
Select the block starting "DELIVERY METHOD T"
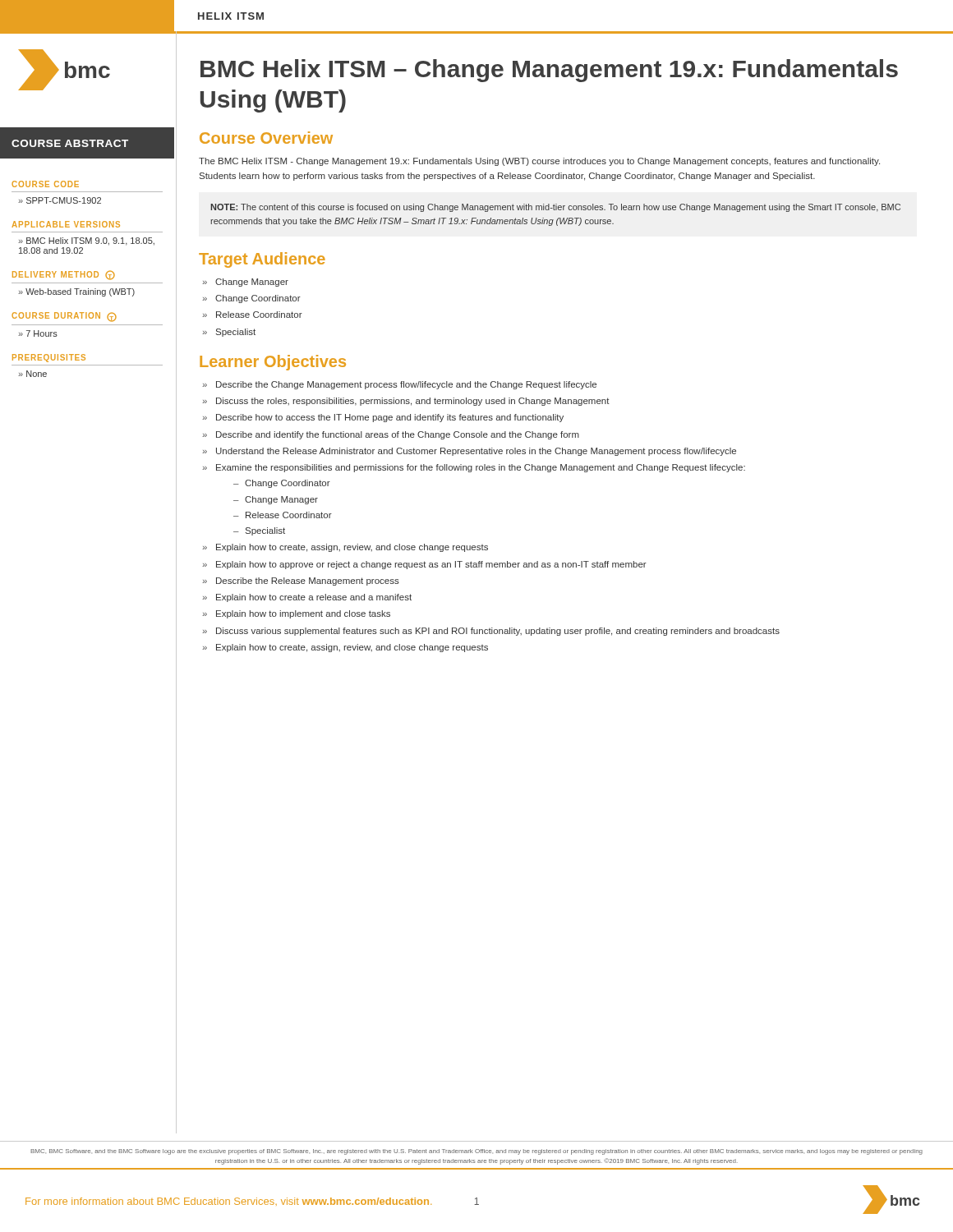coord(63,275)
